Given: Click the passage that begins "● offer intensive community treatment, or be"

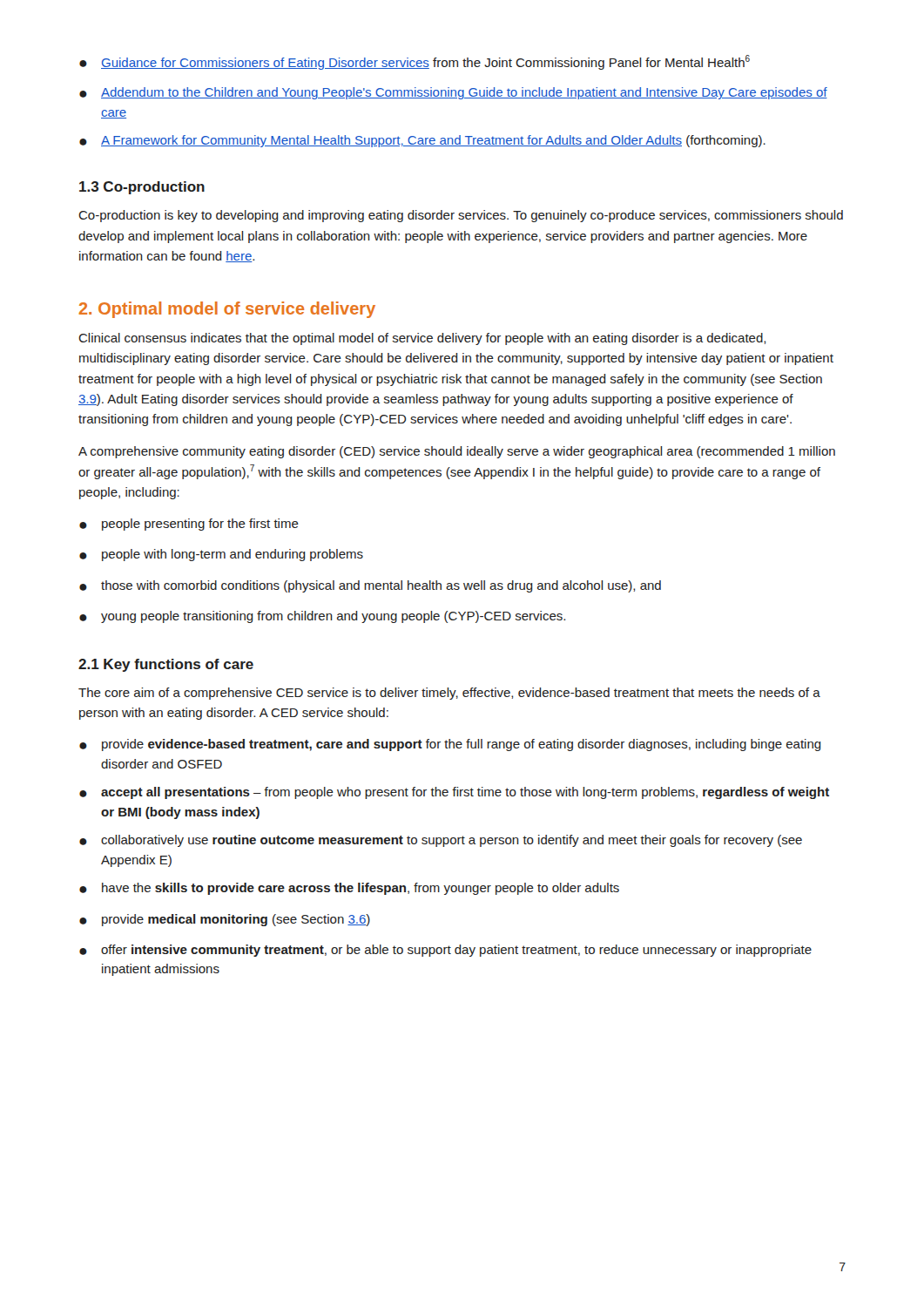Looking at the screenshot, I should tap(462, 960).
